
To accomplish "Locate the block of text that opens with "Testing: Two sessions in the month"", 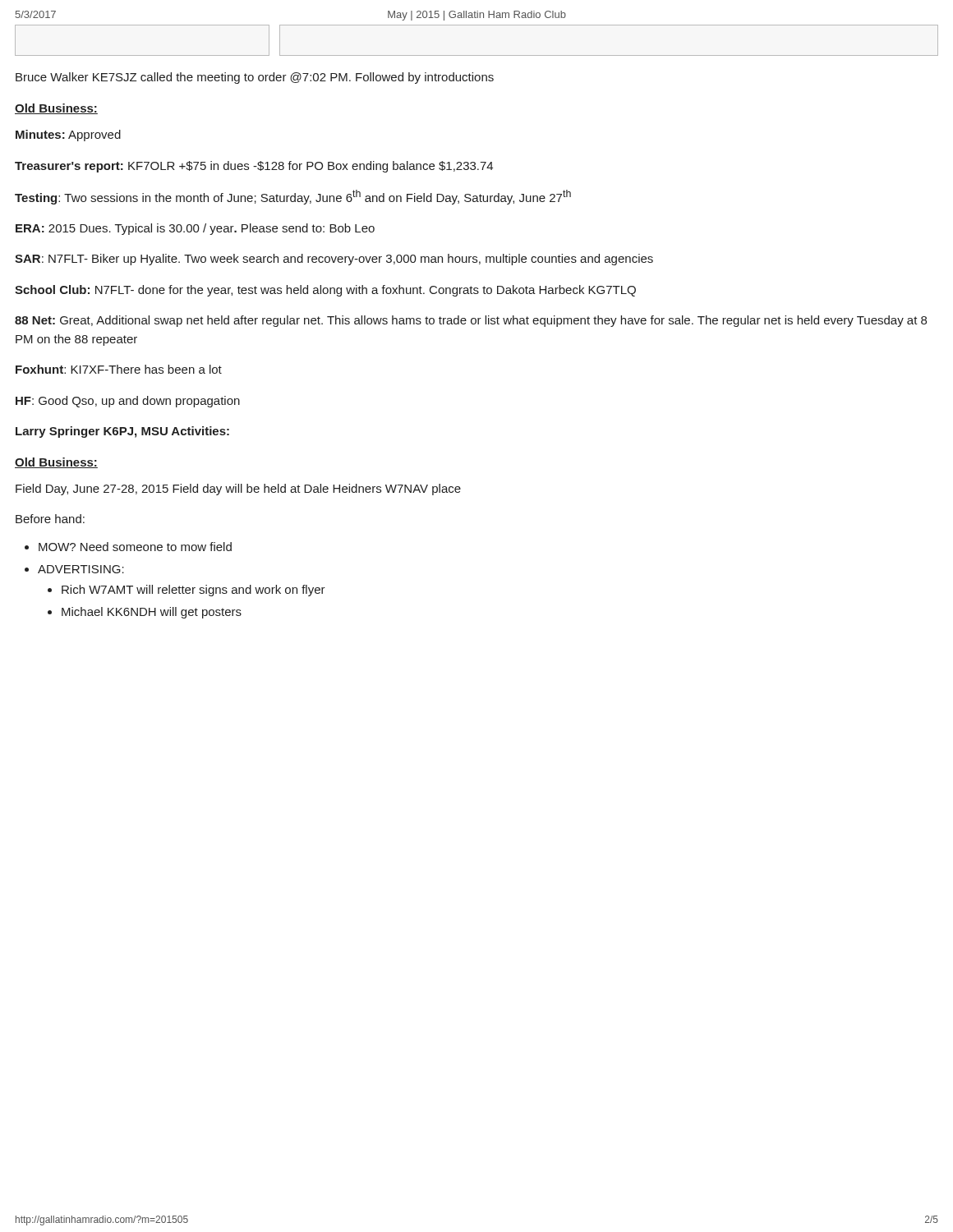I will tap(293, 196).
